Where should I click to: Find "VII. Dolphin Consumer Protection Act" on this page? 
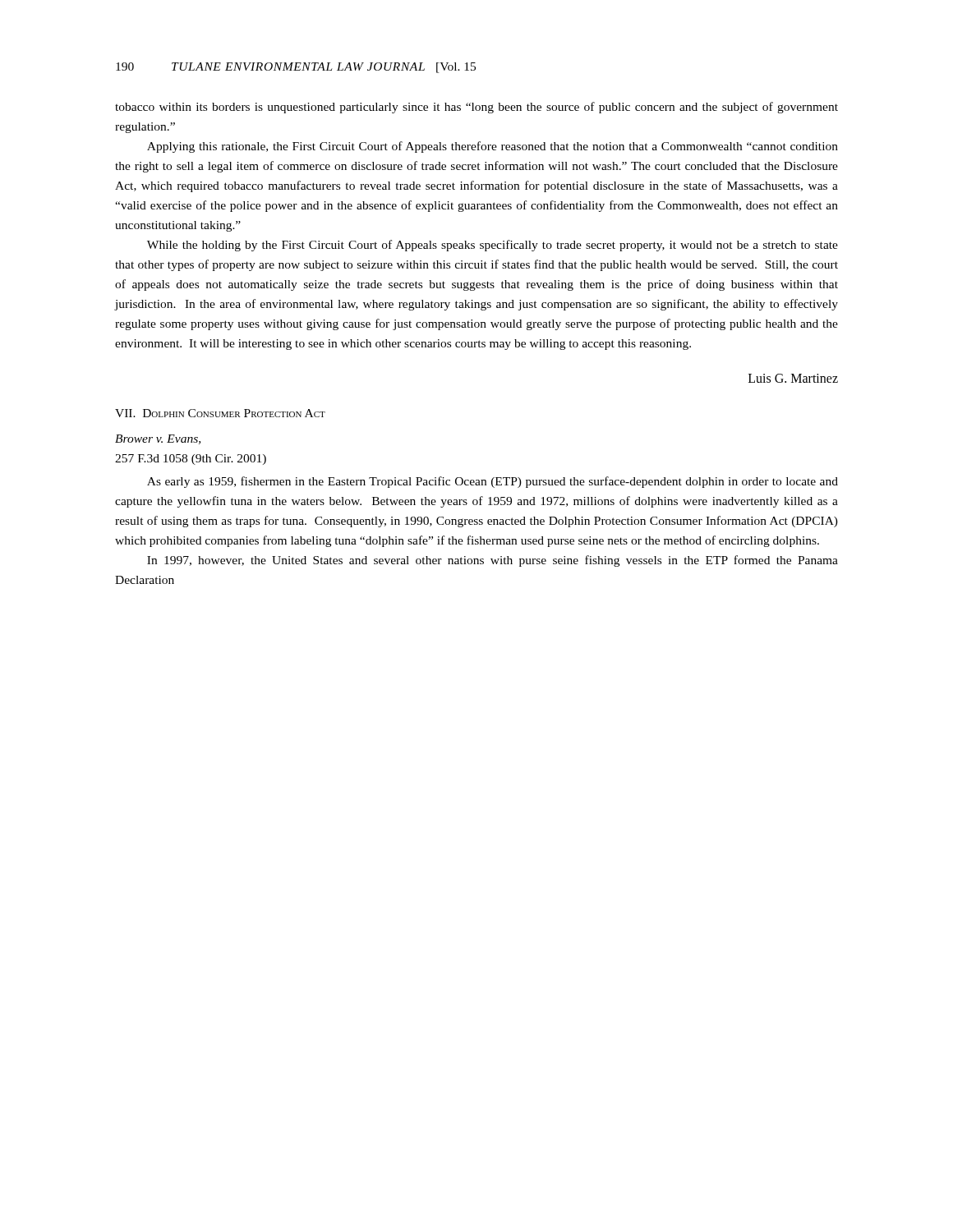click(x=220, y=413)
